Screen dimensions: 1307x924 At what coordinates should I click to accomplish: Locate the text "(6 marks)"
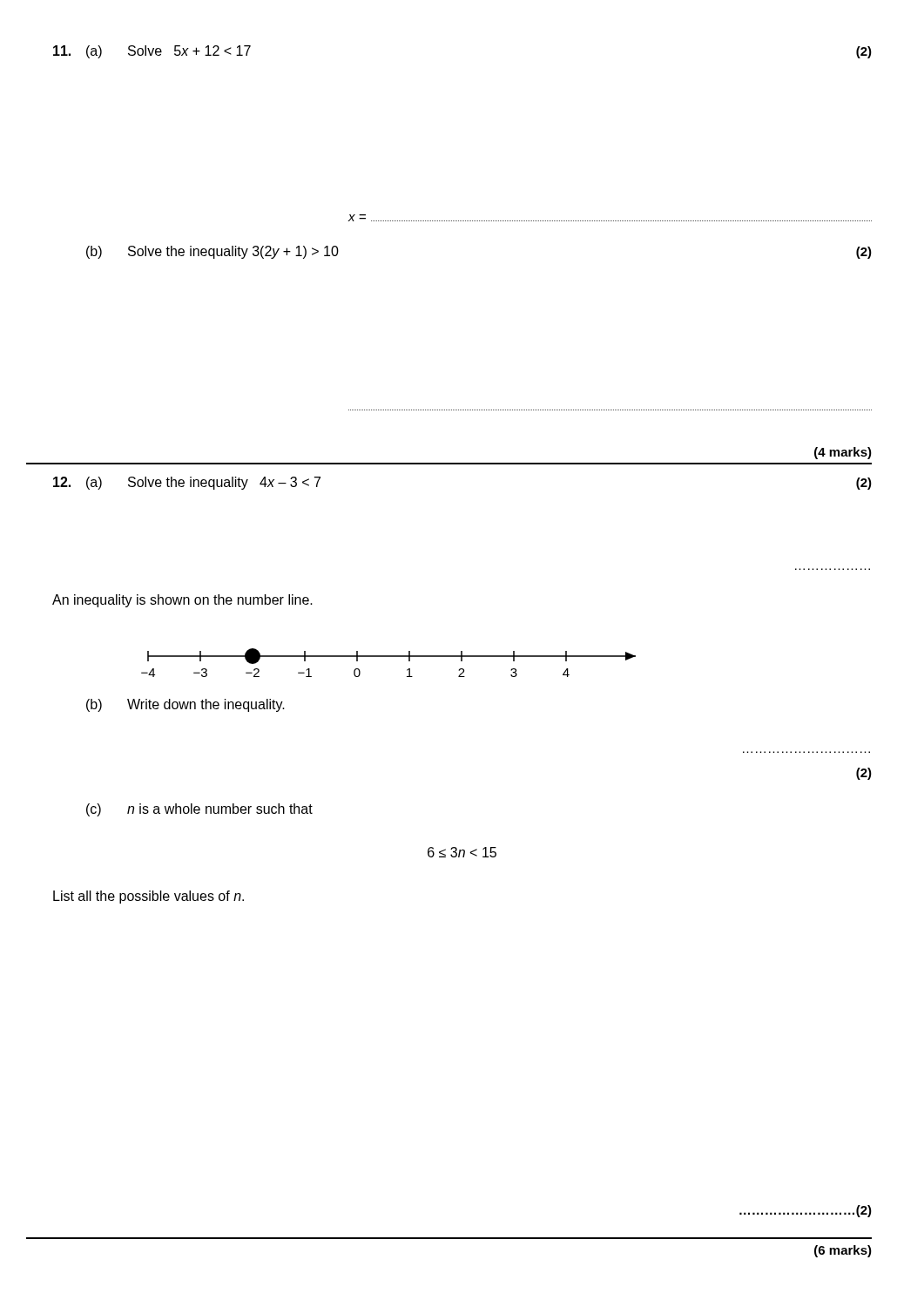pyautogui.click(x=843, y=1250)
